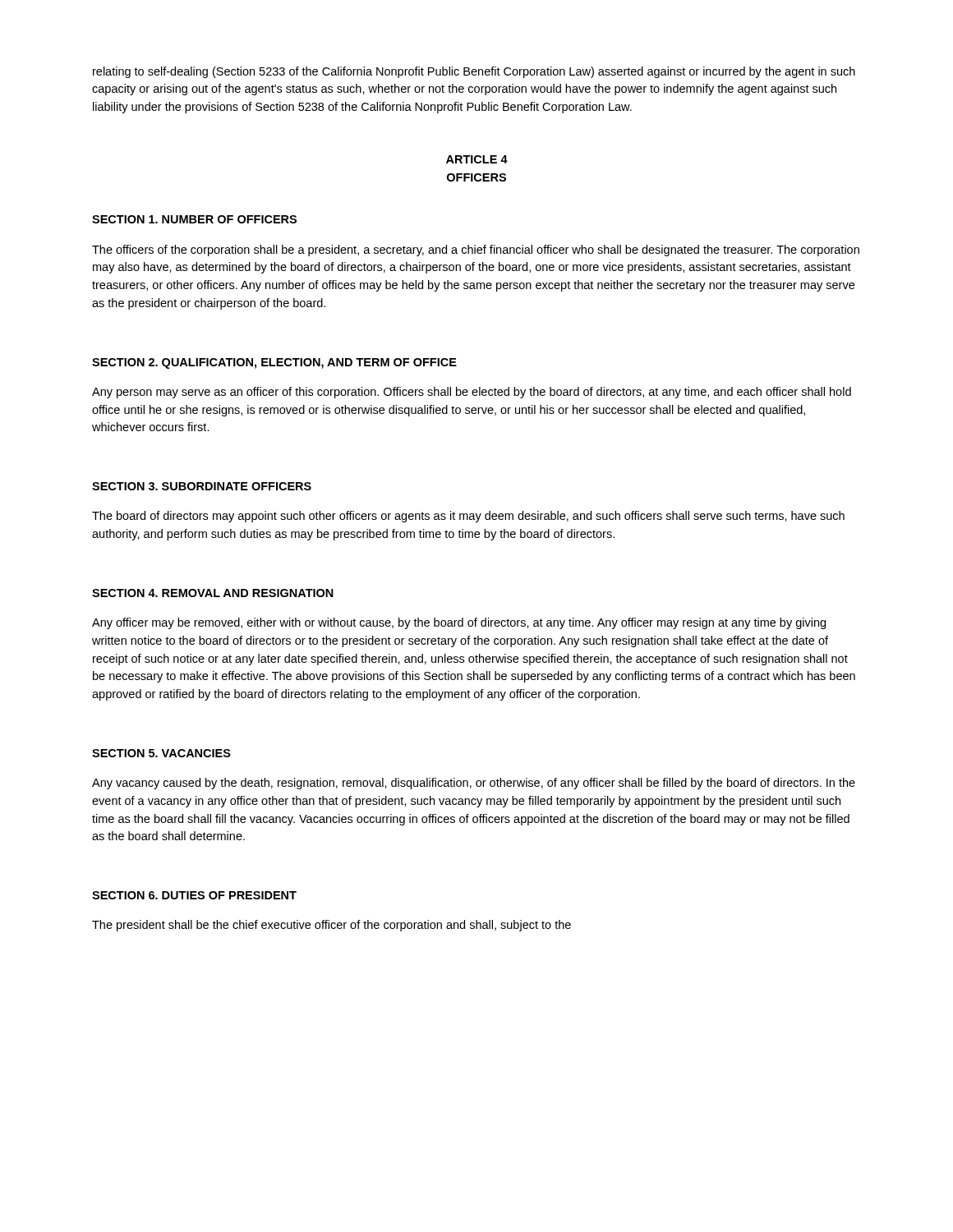Navigate to the region starting "The board of directors may appoint"
Screen dimensions: 1232x953
coord(476,526)
